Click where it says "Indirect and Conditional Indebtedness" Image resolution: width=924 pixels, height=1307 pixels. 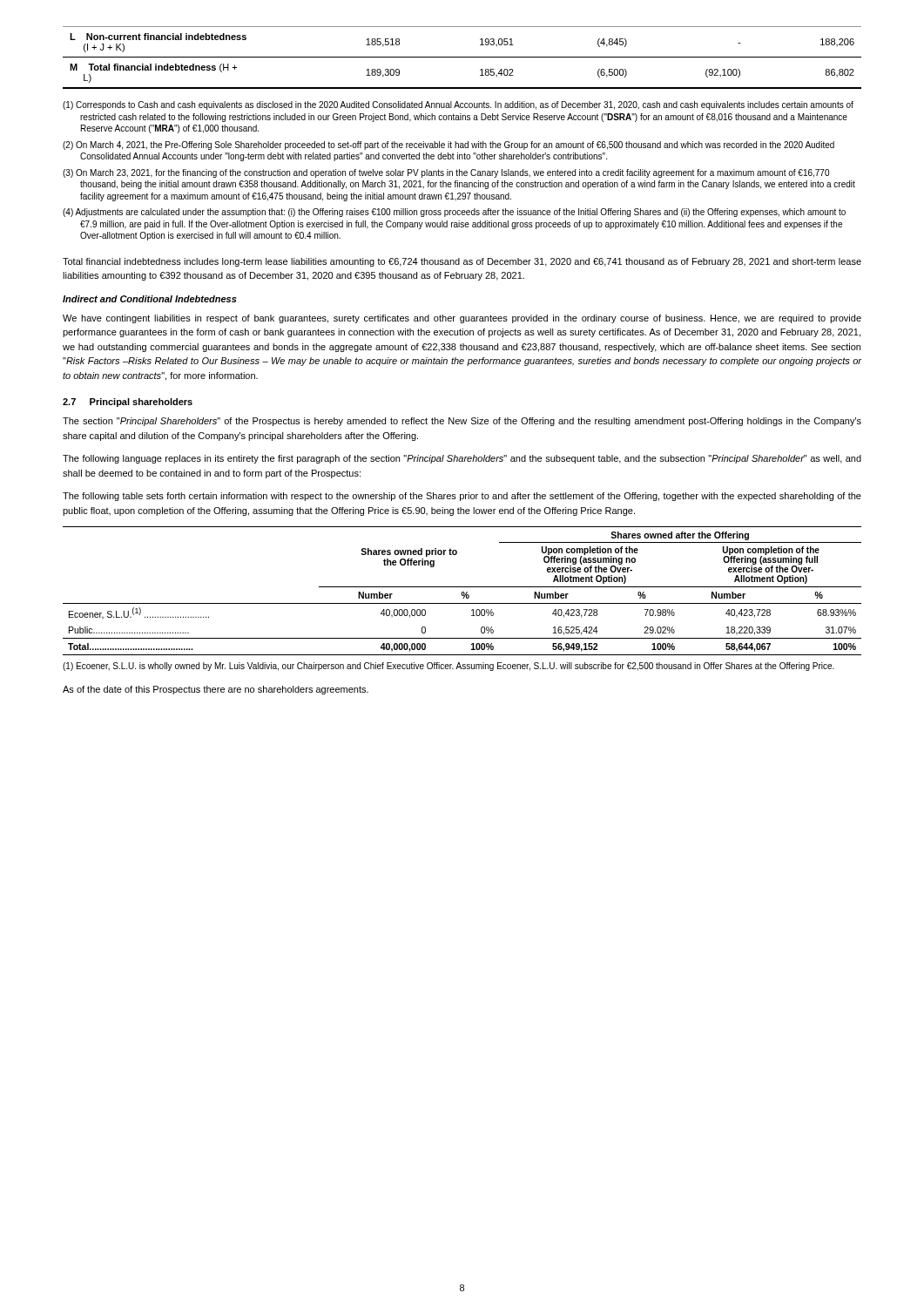coord(150,298)
